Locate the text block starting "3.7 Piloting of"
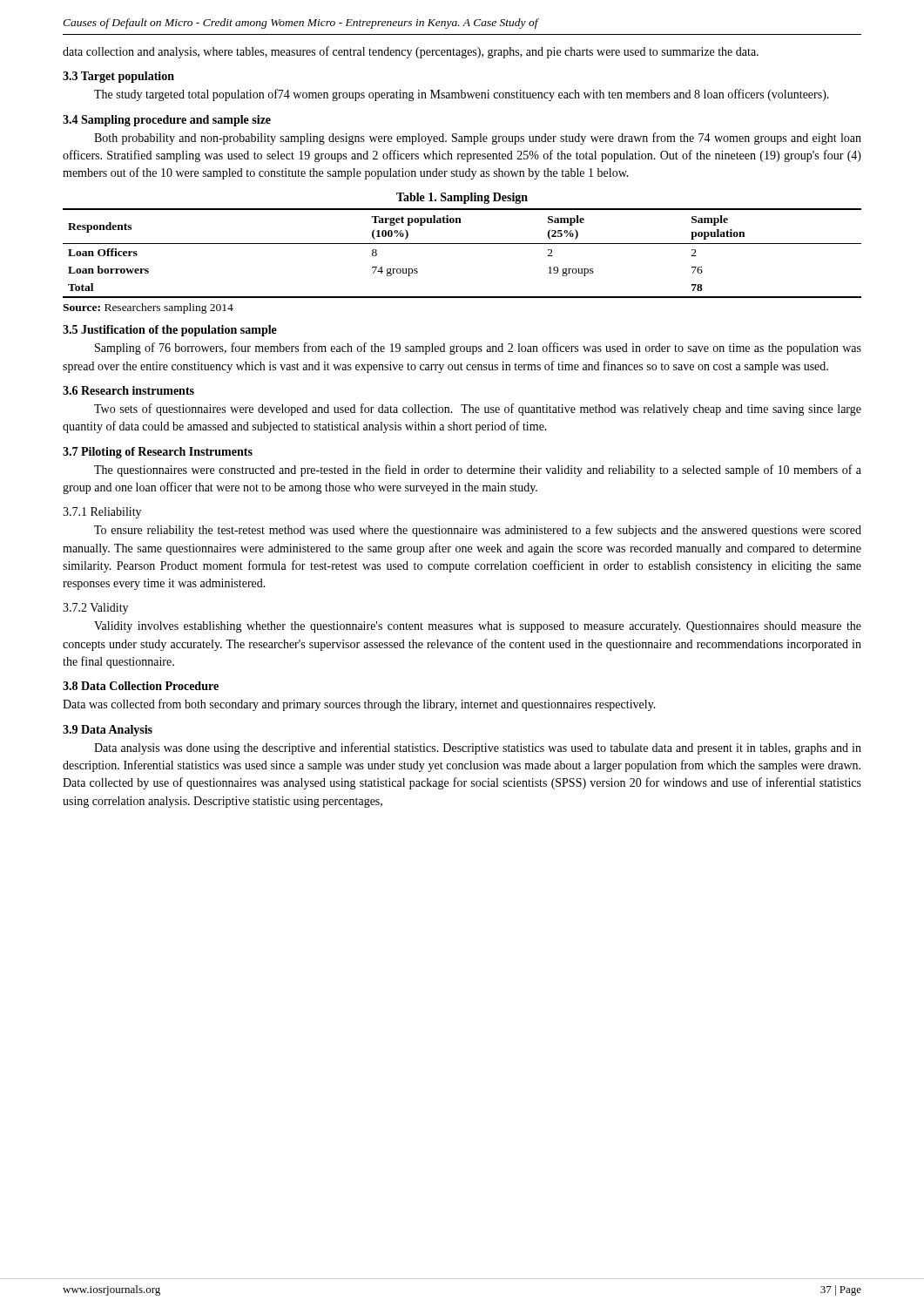The image size is (924, 1307). click(158, 451)
